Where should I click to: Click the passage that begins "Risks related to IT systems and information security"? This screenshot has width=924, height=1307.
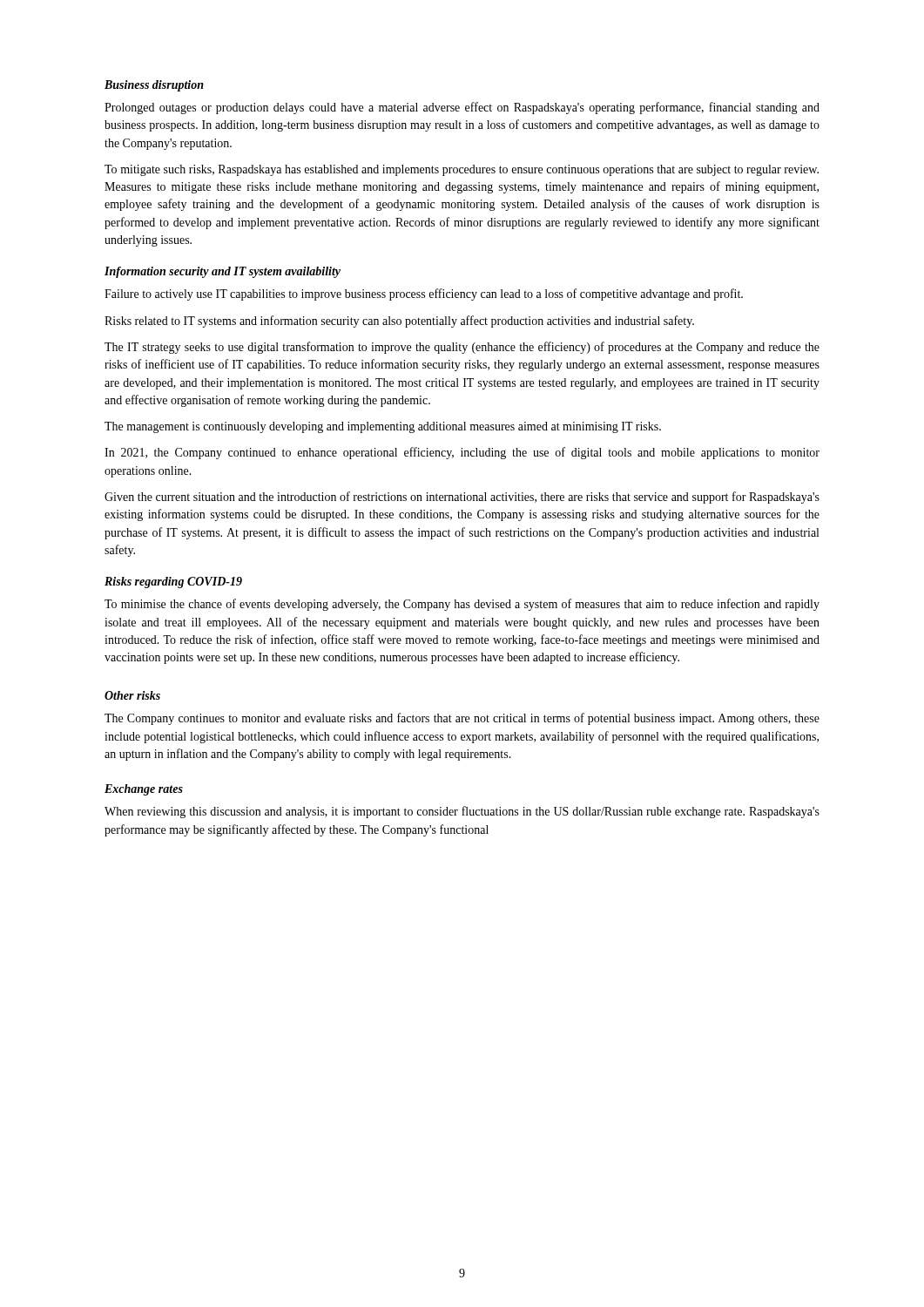point(462,321)
